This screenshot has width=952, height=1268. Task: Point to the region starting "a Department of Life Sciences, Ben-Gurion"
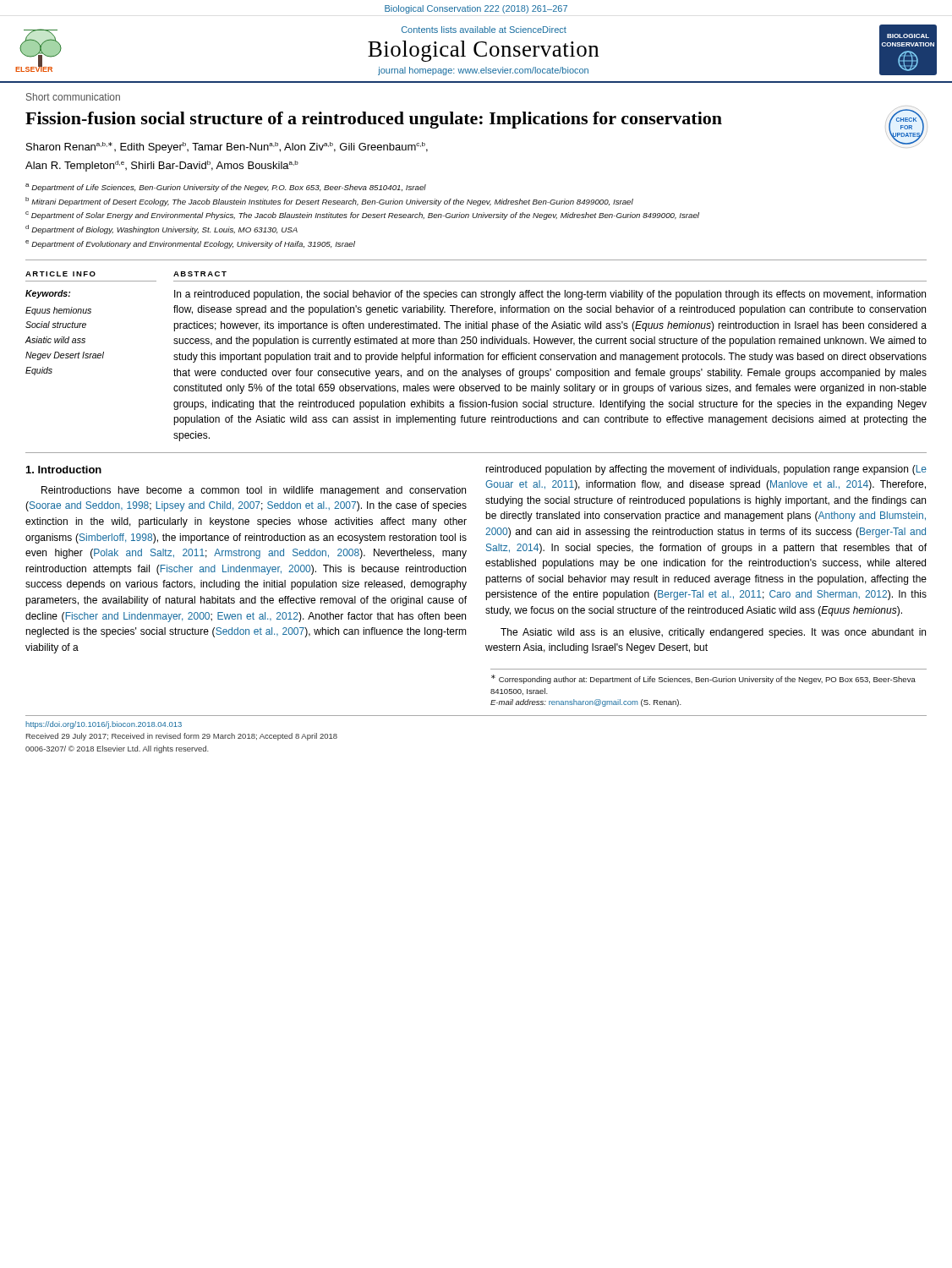[x=226, y=186]
